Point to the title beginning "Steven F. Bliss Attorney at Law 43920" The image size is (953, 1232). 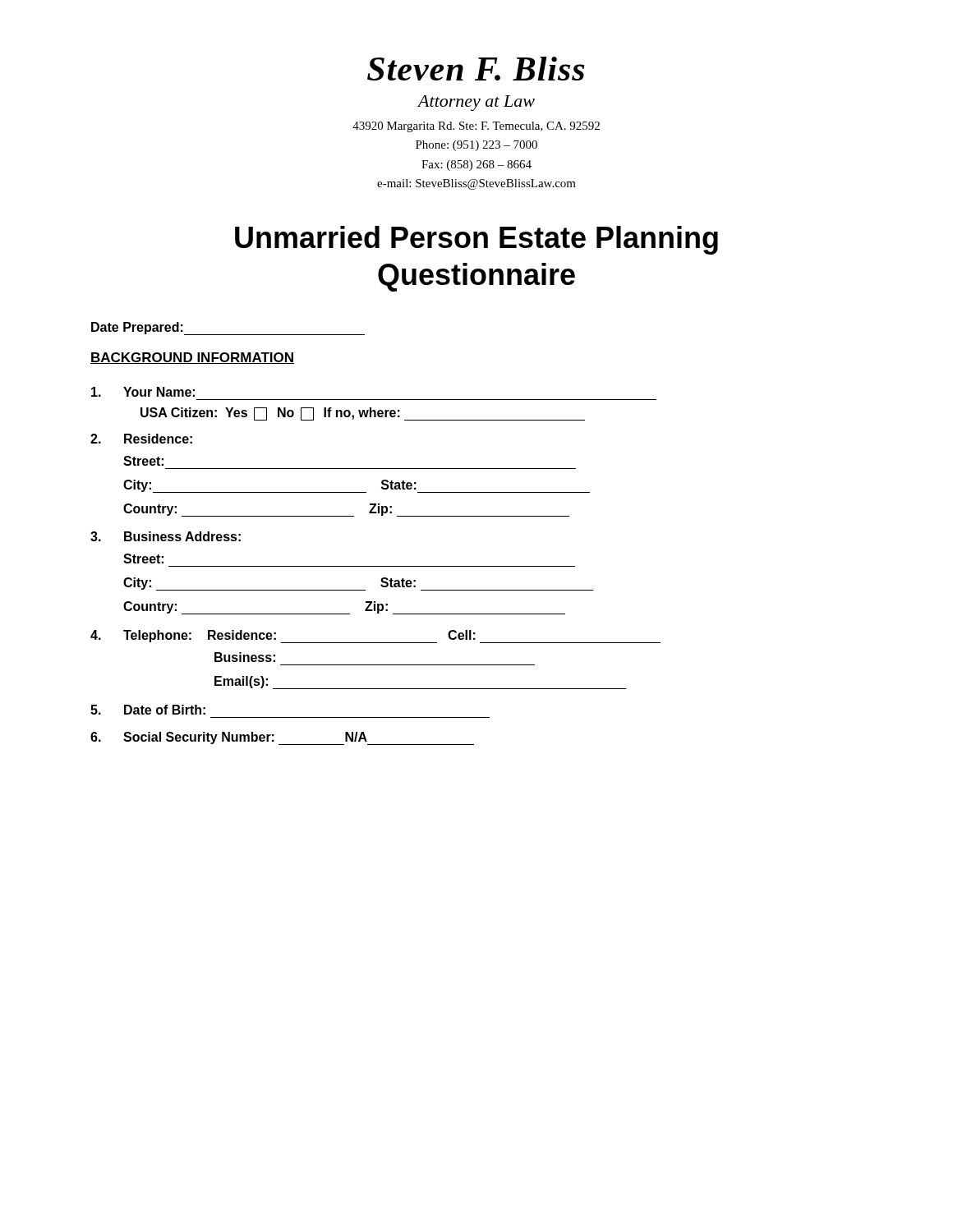point(476,121)
